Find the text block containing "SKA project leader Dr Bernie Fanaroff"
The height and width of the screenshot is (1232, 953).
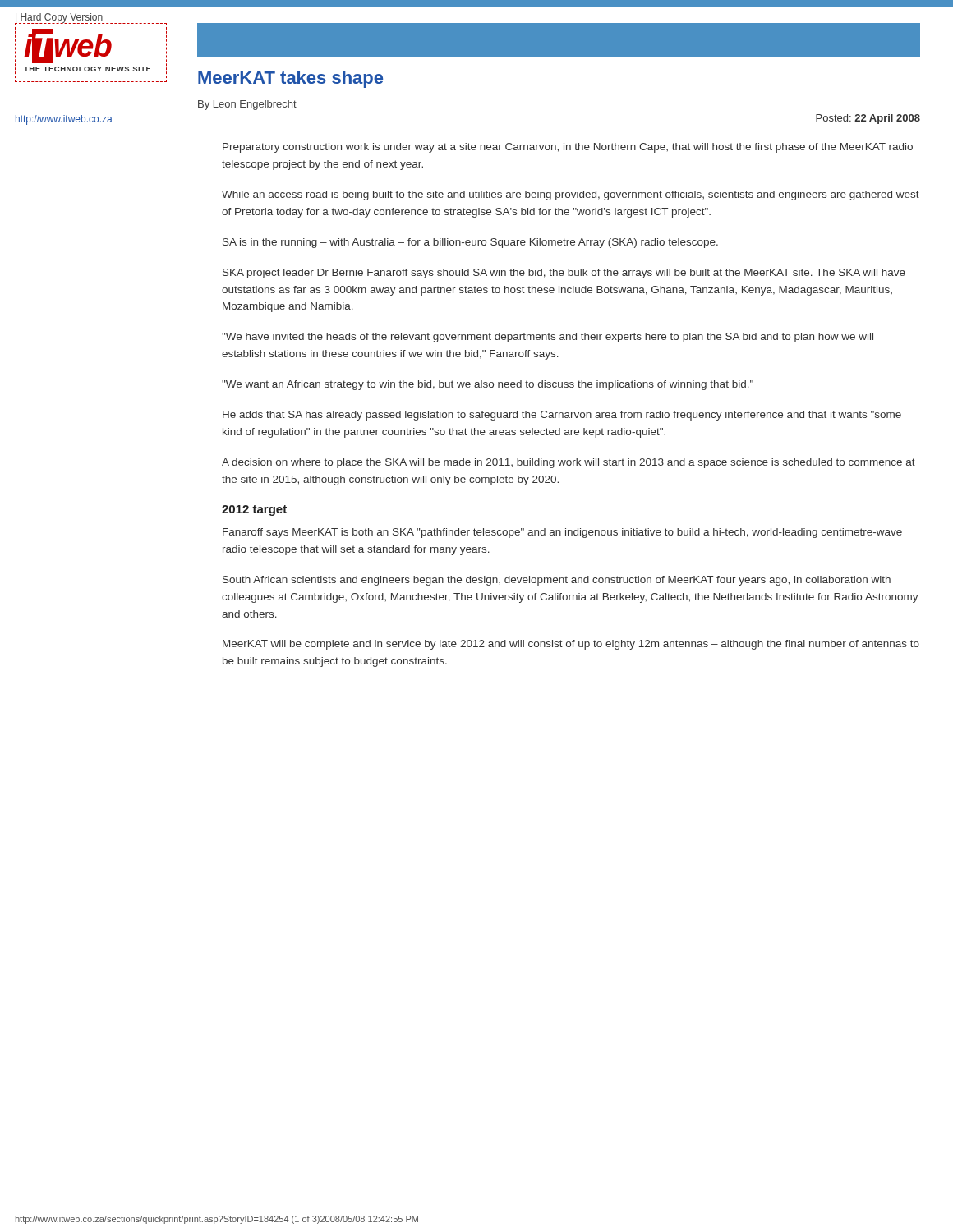pyautogui.click(x=564, y=289)
